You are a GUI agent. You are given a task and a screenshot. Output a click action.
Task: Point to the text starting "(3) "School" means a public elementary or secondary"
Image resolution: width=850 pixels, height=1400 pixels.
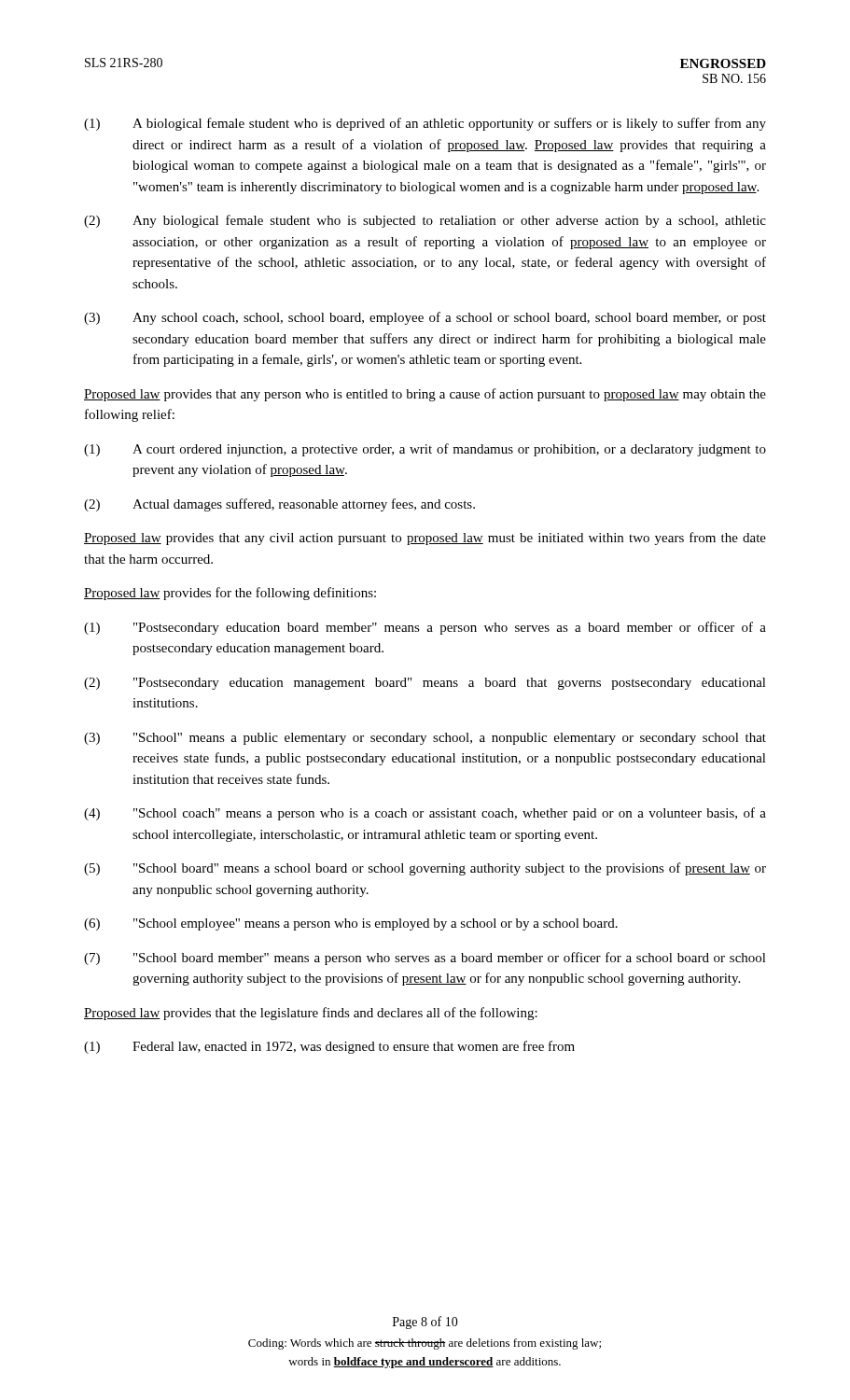point(425,758)
